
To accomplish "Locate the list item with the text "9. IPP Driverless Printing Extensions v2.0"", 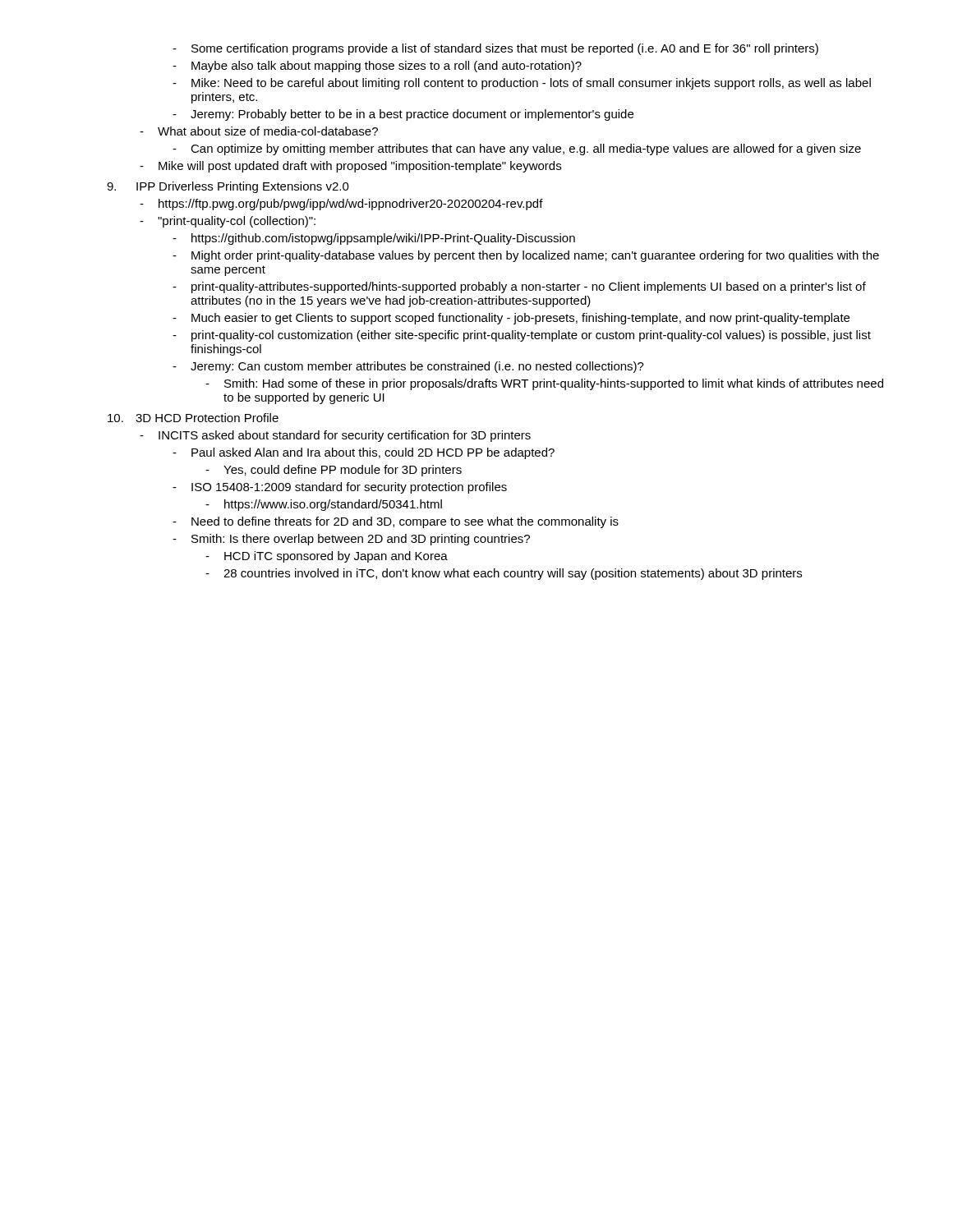I will [x=228, y=187].
